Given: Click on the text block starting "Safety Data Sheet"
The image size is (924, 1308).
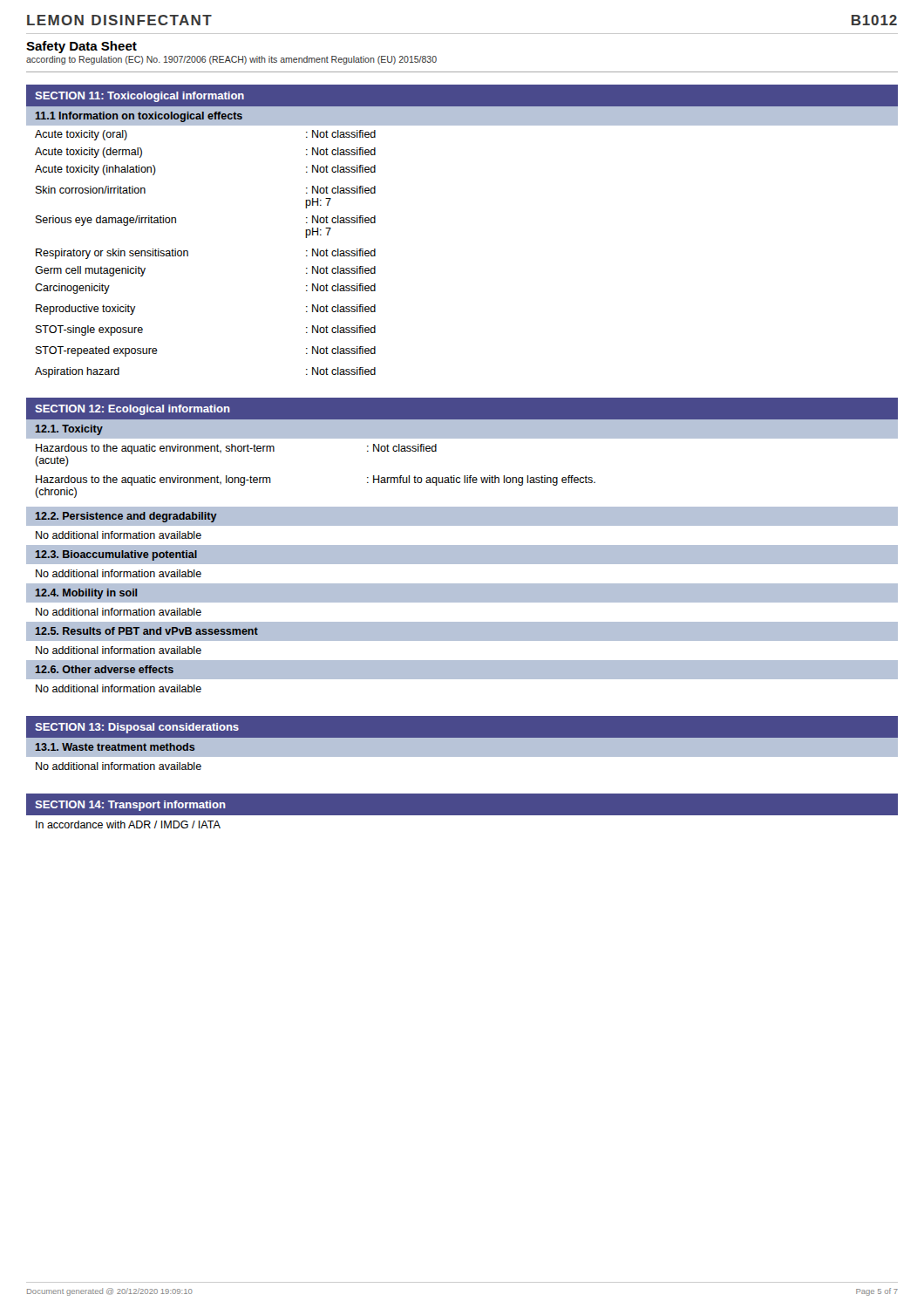Looking at the screenshot, I should pos(81,46).
